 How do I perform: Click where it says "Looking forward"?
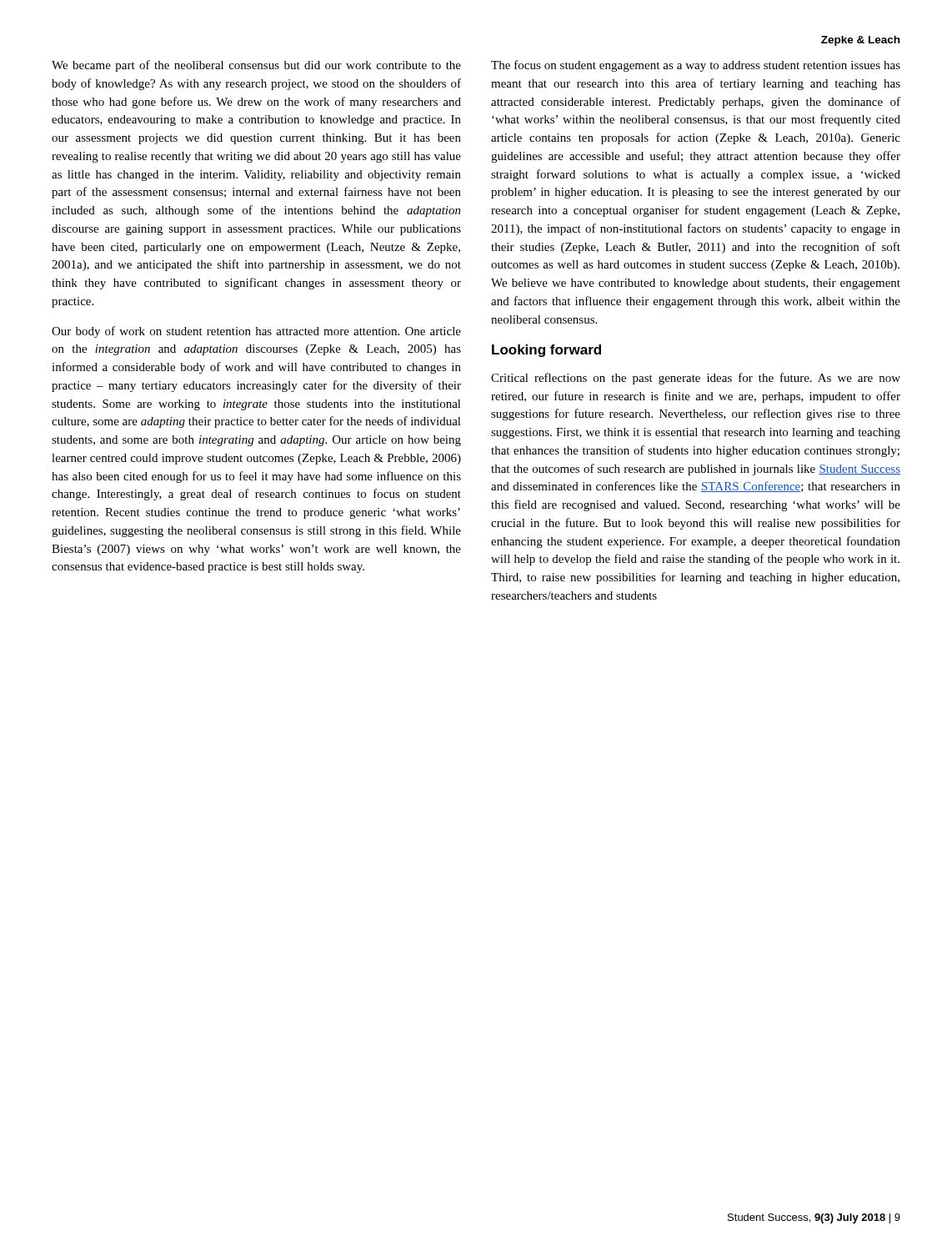click(547, 350)
